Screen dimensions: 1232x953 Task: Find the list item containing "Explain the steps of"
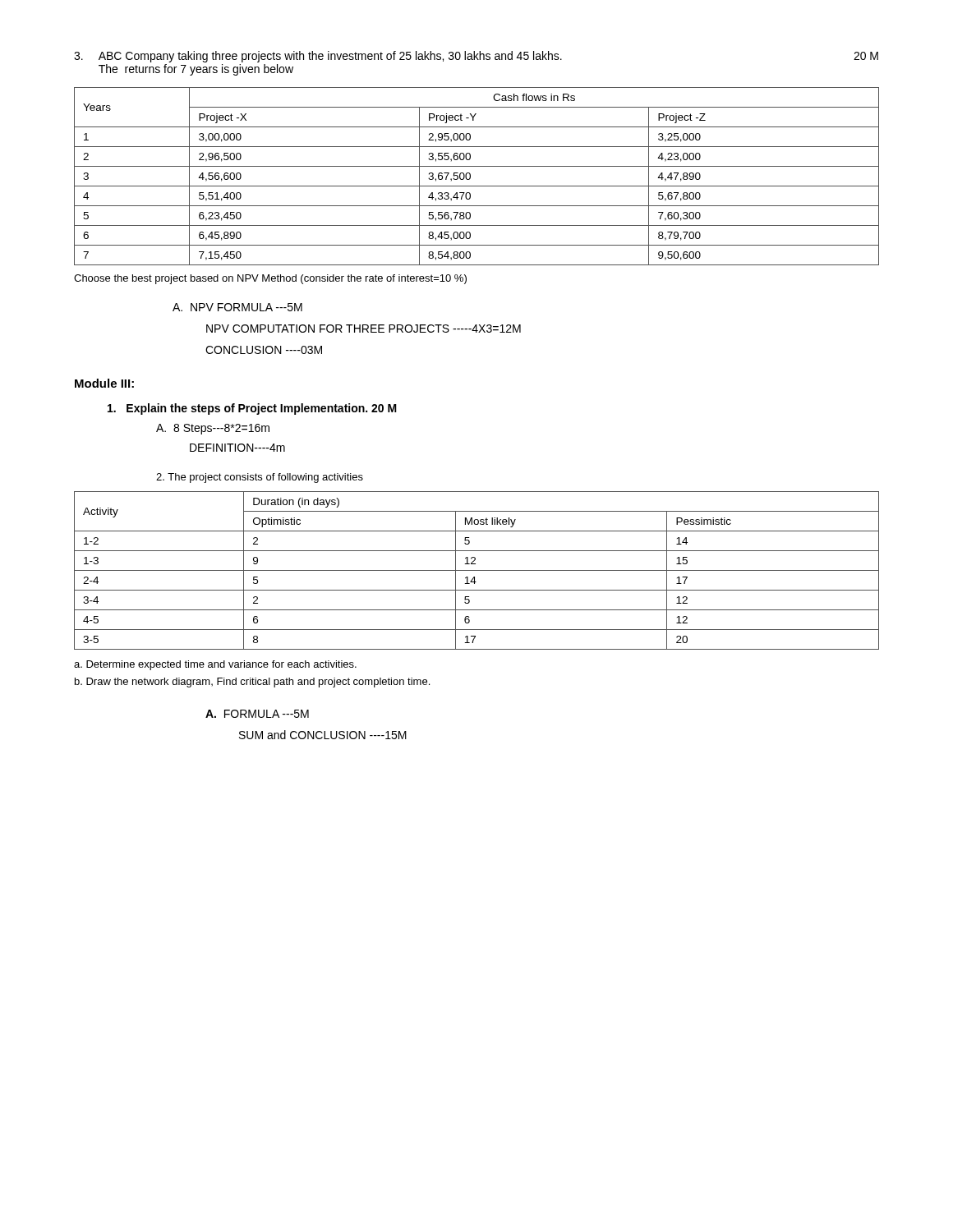[x=252, y=408]
